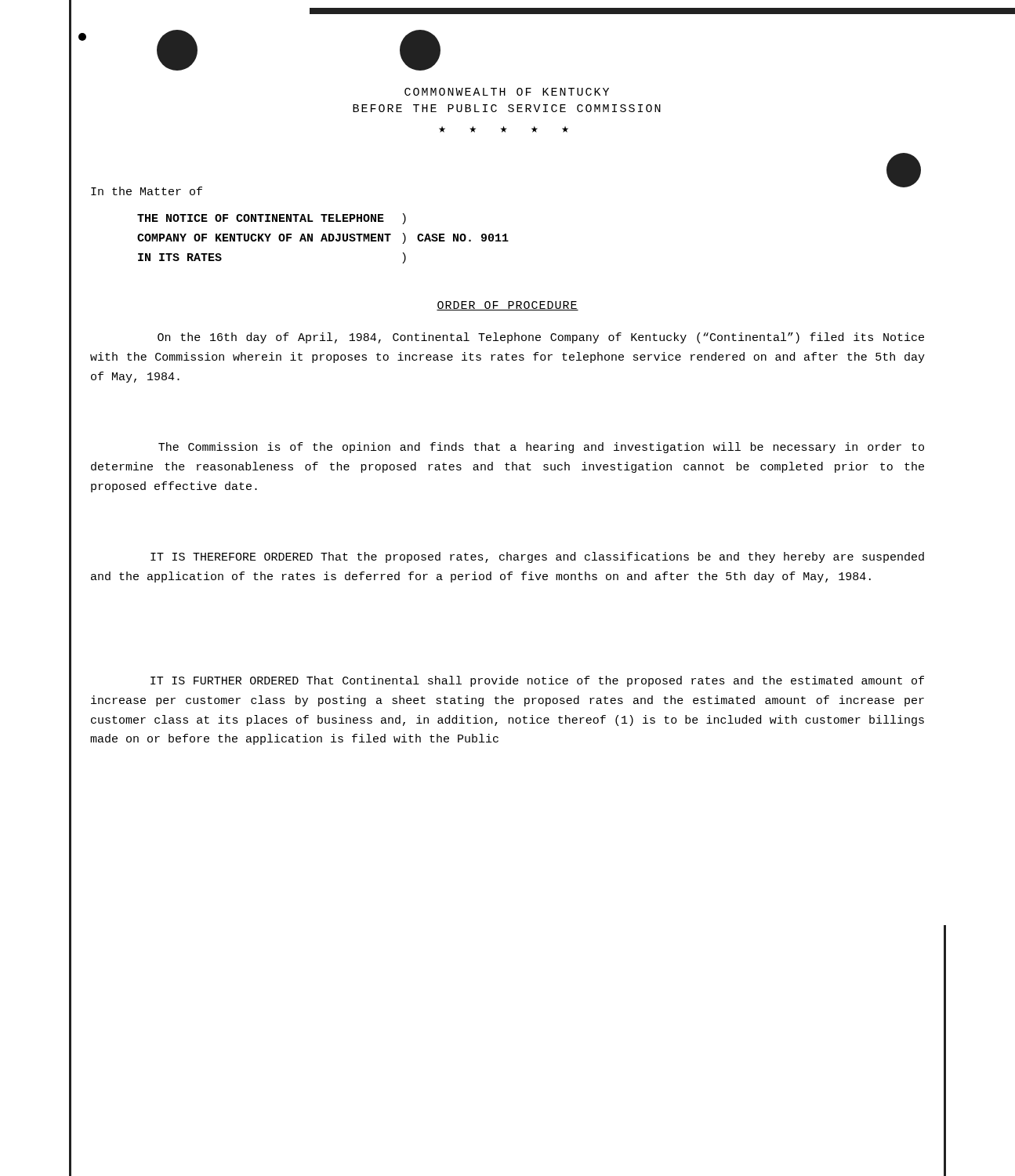
Task: Click the passage that begins "IT IS THEREFORE ORDERED That the proposed rates,"
Action: (507, 568)
